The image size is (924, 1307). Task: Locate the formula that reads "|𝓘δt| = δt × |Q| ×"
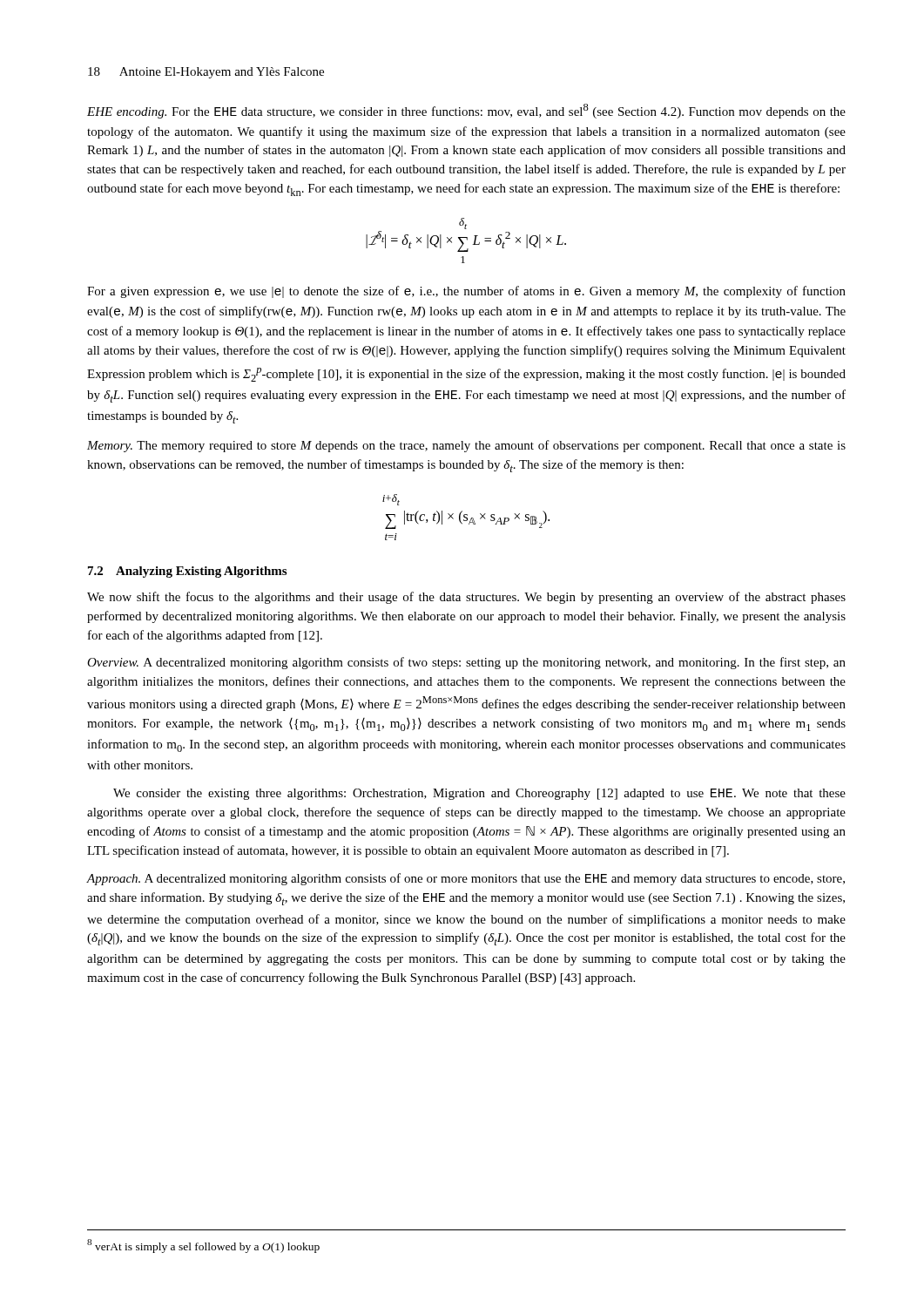466,241
